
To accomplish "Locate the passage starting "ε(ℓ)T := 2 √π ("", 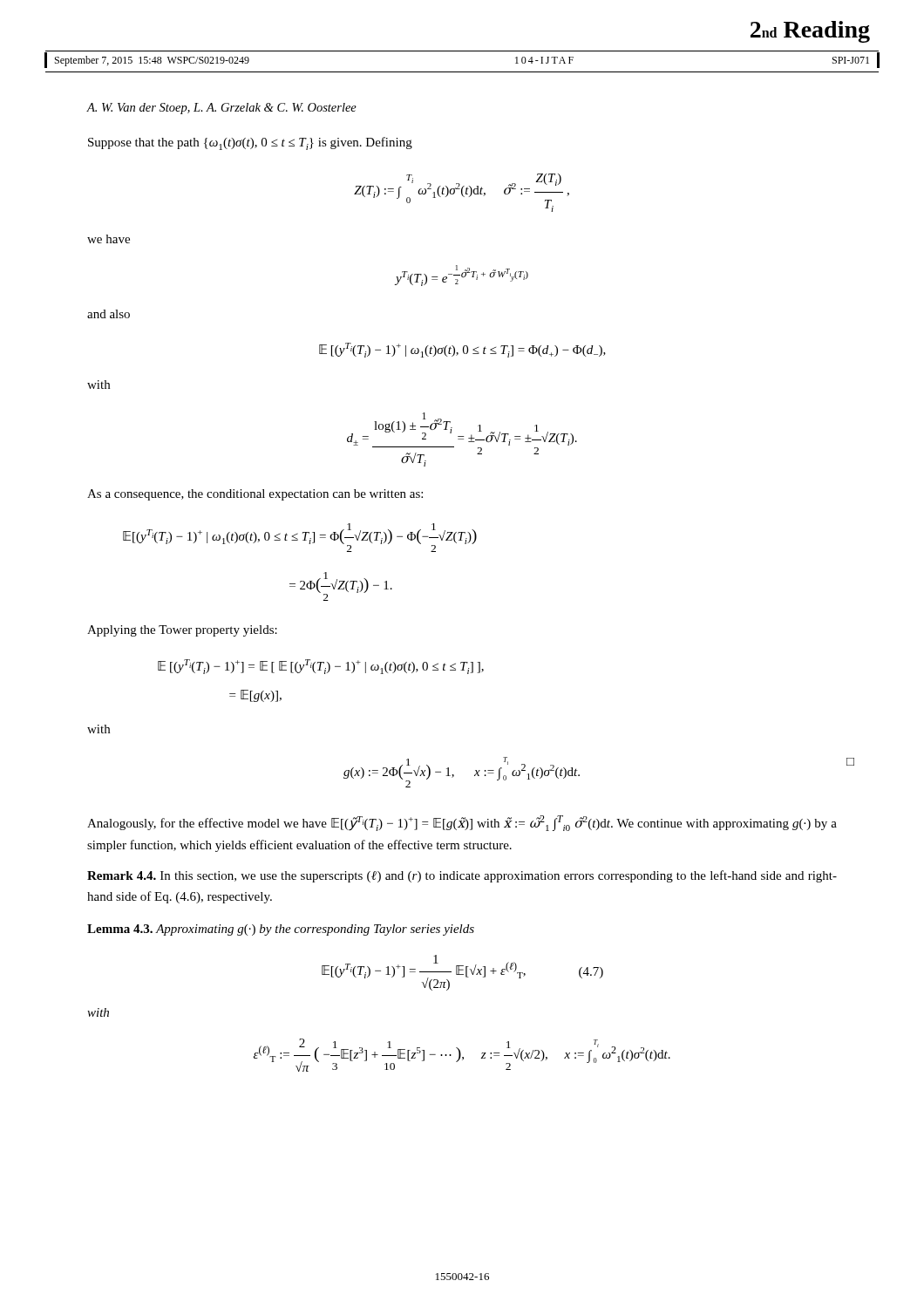I will [462, 1056].
